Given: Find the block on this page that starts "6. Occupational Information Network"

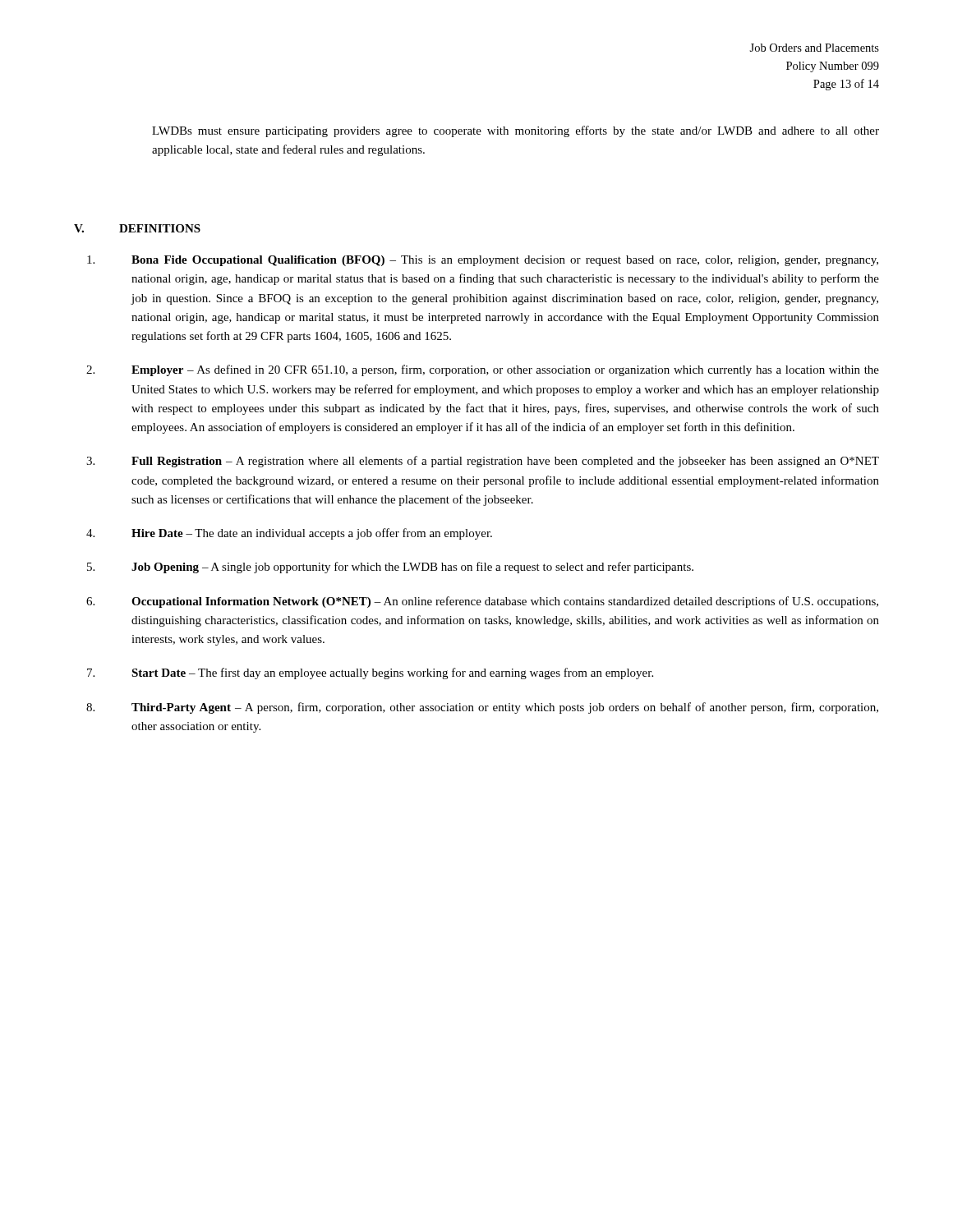Looking at the screenshot, I should pyautogui.click(x=476, y=620).
